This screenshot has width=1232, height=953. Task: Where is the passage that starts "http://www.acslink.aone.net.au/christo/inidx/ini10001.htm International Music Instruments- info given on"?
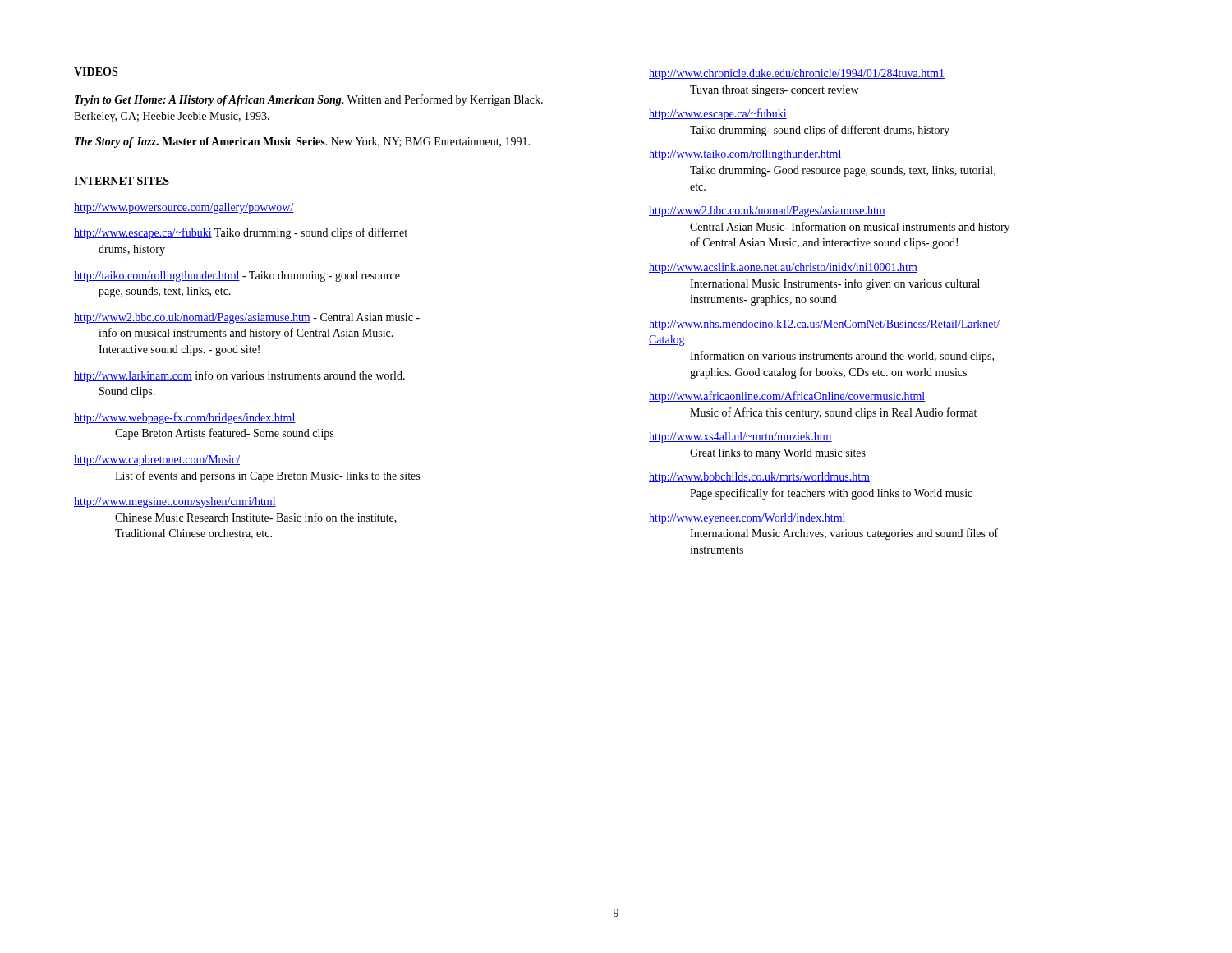(x=815, y=283)
